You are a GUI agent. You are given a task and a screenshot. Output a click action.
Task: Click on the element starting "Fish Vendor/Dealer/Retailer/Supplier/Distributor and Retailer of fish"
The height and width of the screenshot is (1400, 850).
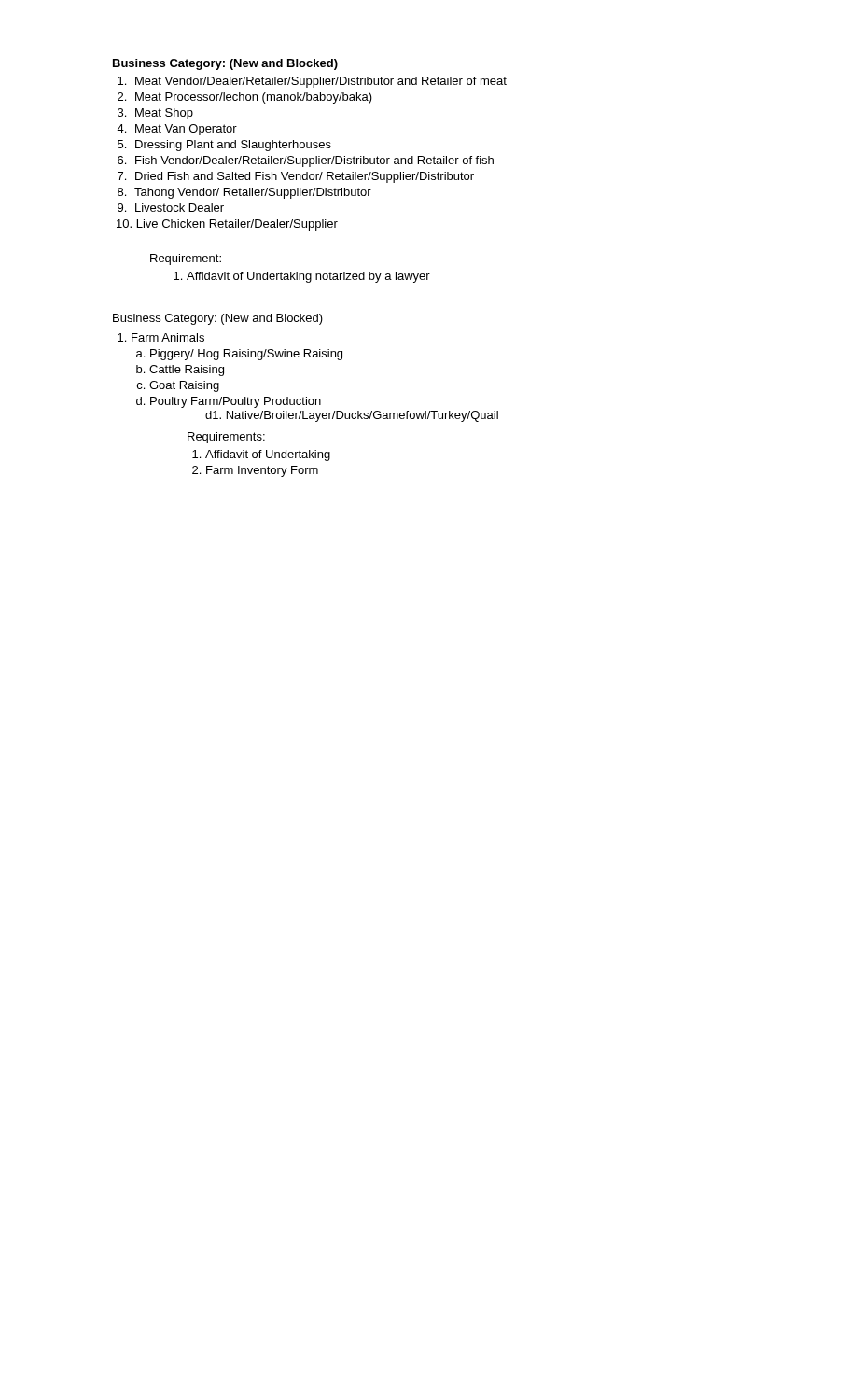tap(453, 160)
